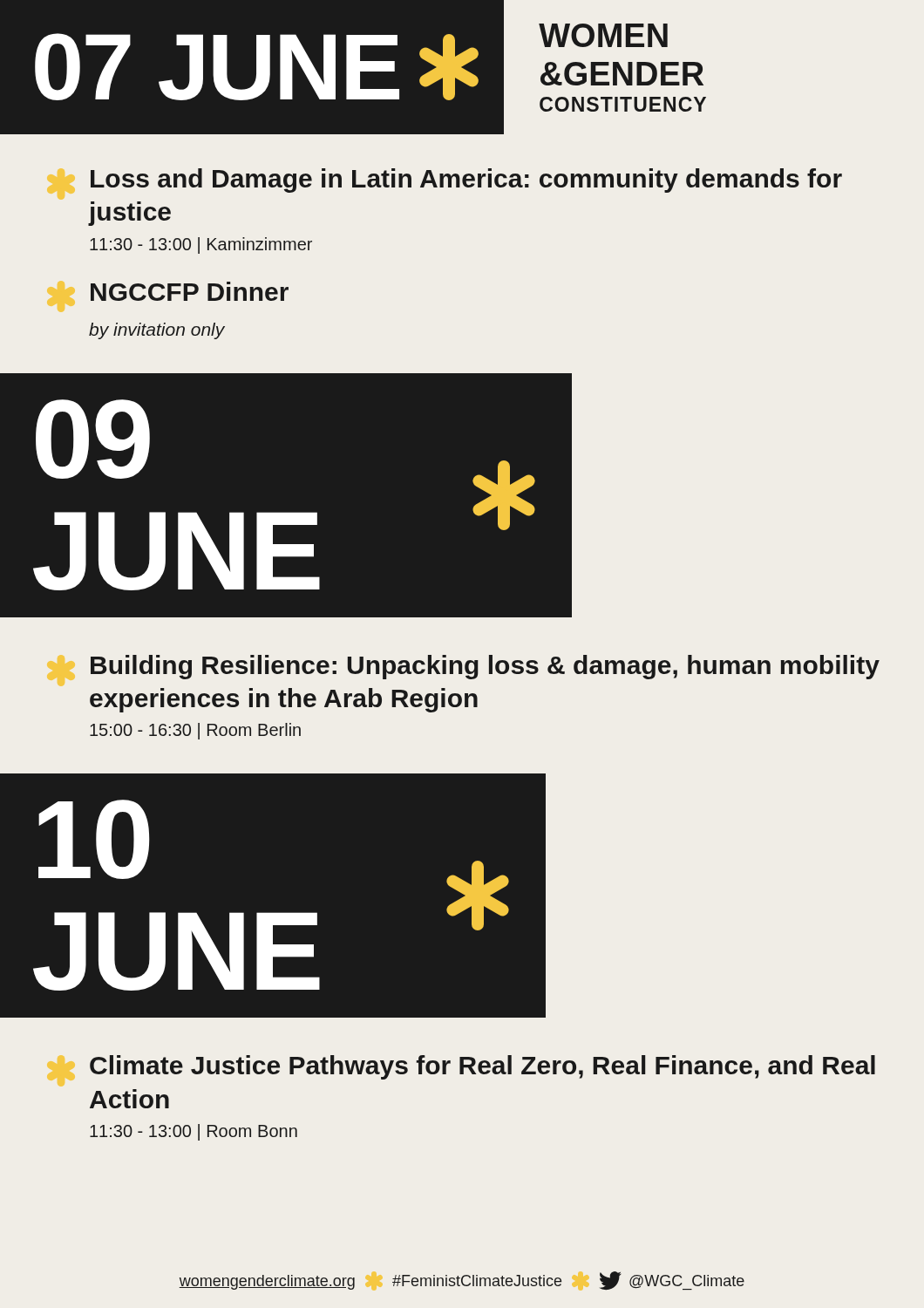Click on the passage starting "by invitation only"
This screenshot has width=924, height=1308.
coord(157,329)
